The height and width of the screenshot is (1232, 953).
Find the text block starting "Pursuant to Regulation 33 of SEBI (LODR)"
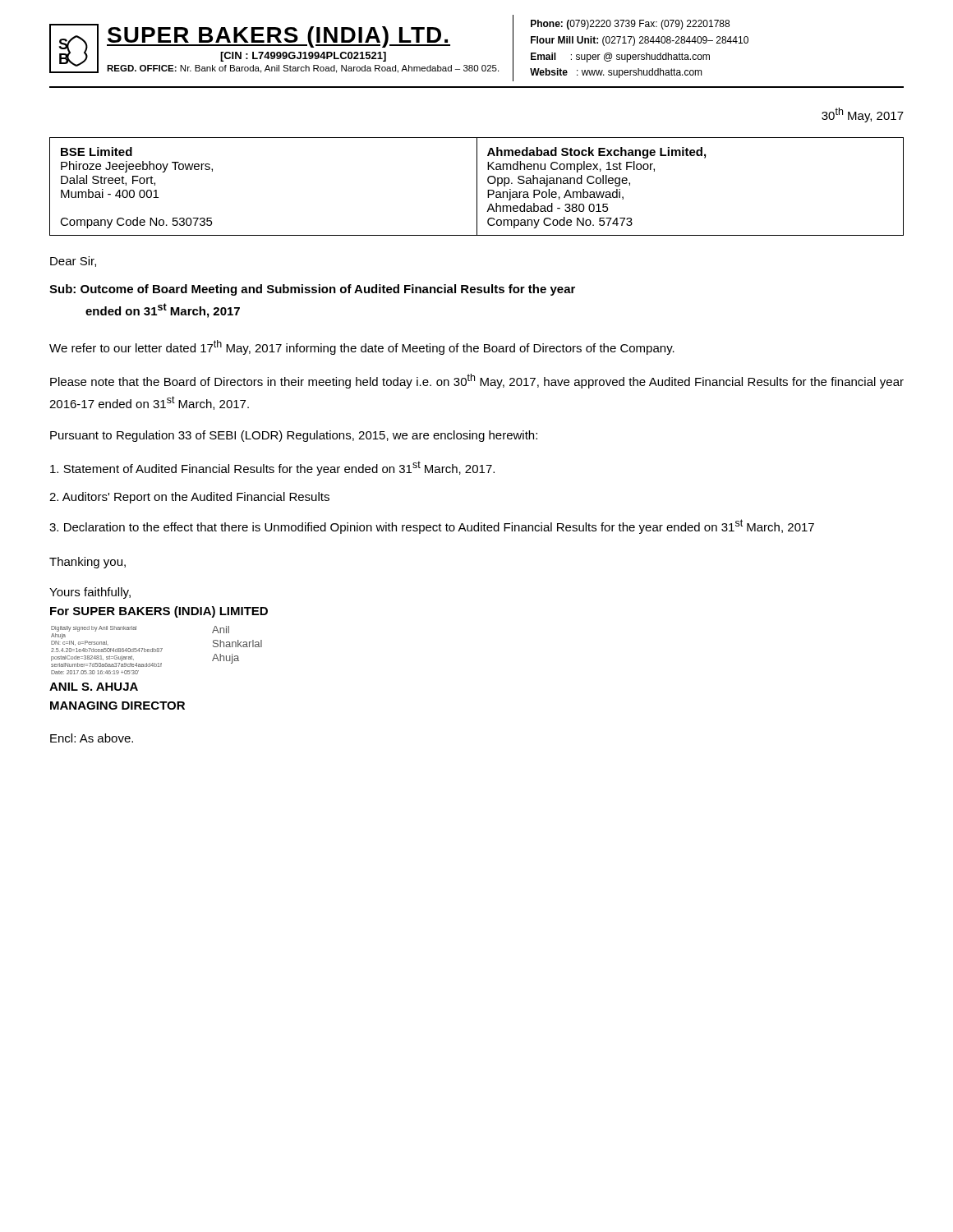click(294, 435)
